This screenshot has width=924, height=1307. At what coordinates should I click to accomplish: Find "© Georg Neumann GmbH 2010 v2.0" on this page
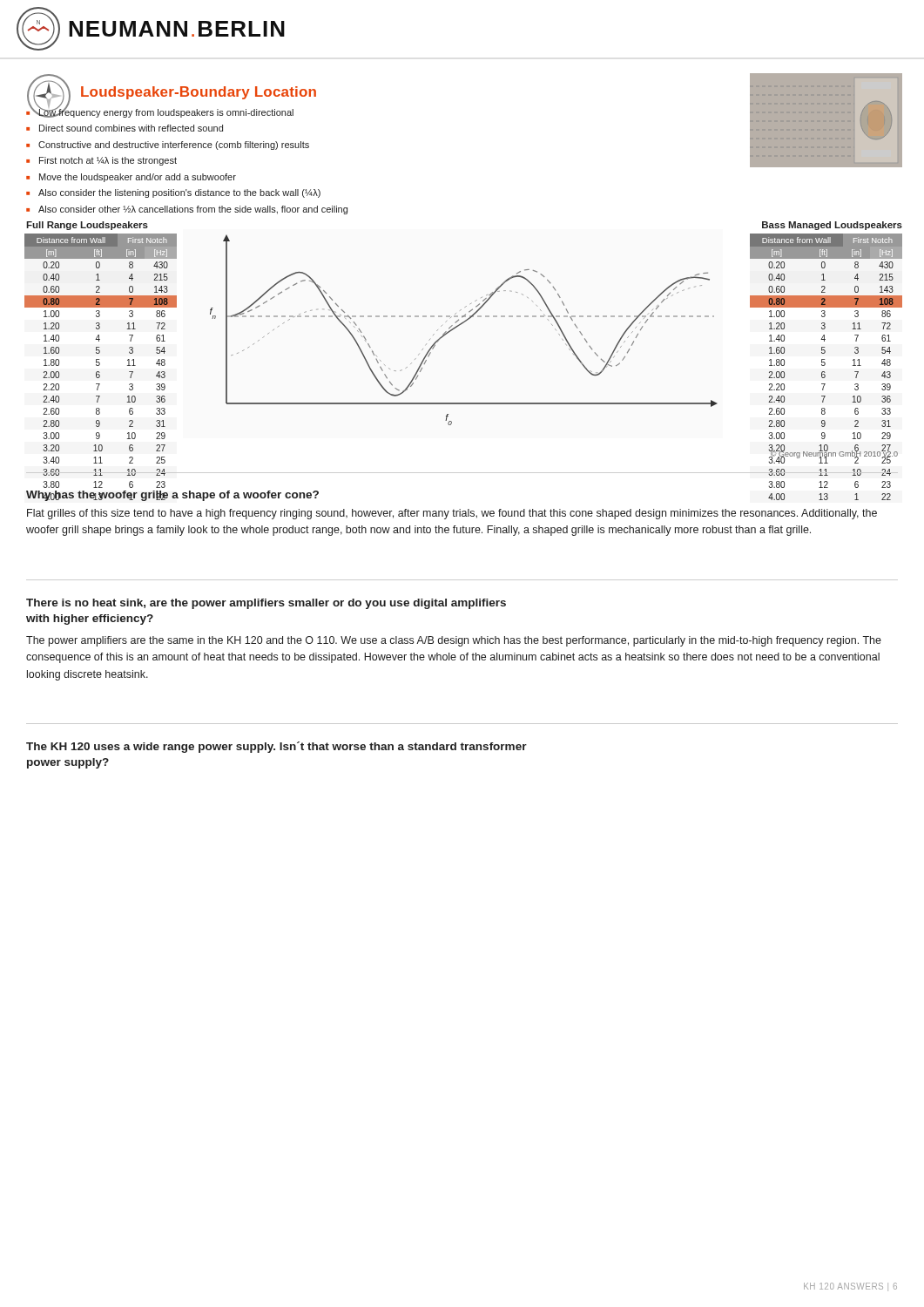click(834, 454)
